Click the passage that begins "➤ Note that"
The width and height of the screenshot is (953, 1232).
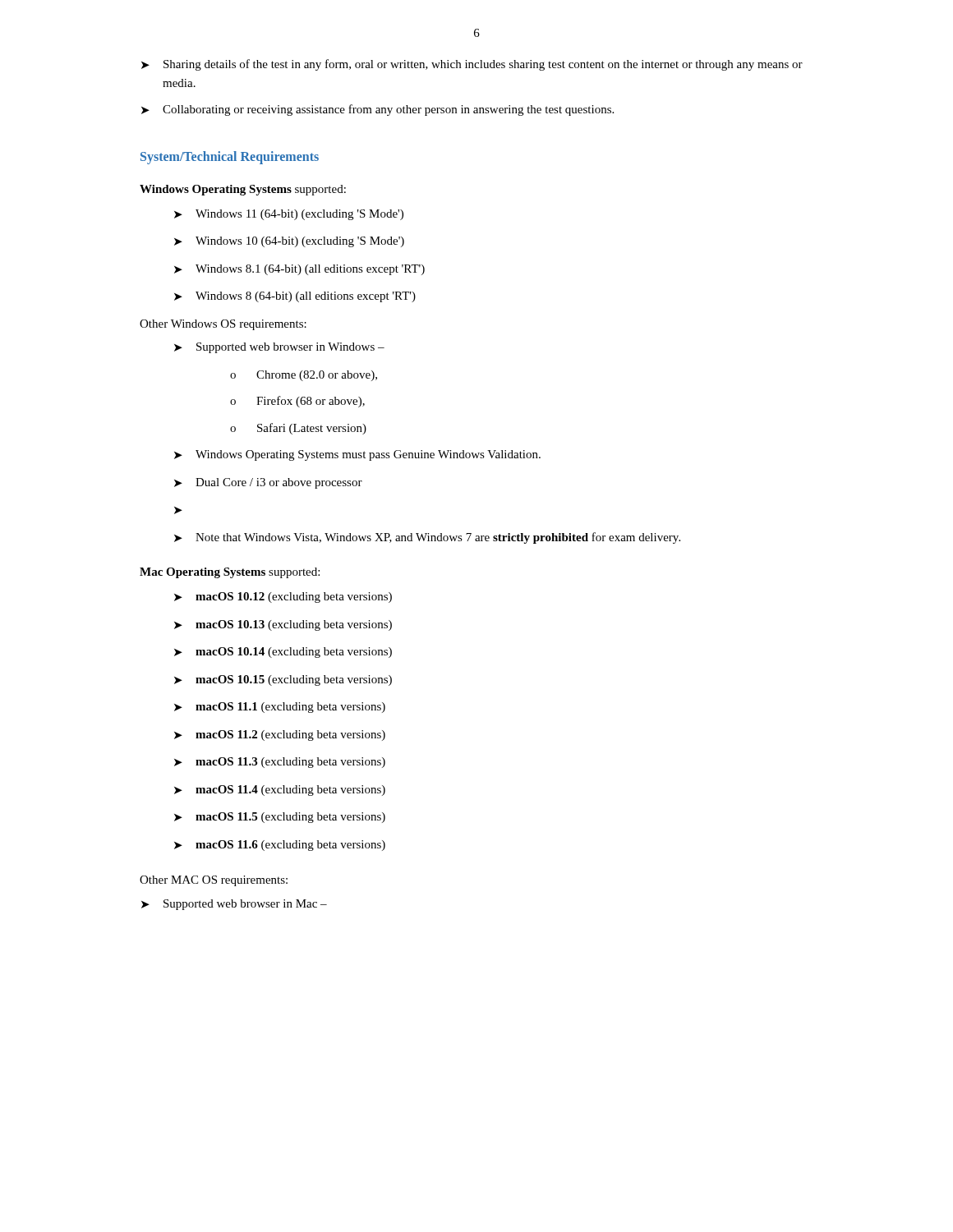pos(493,537)
